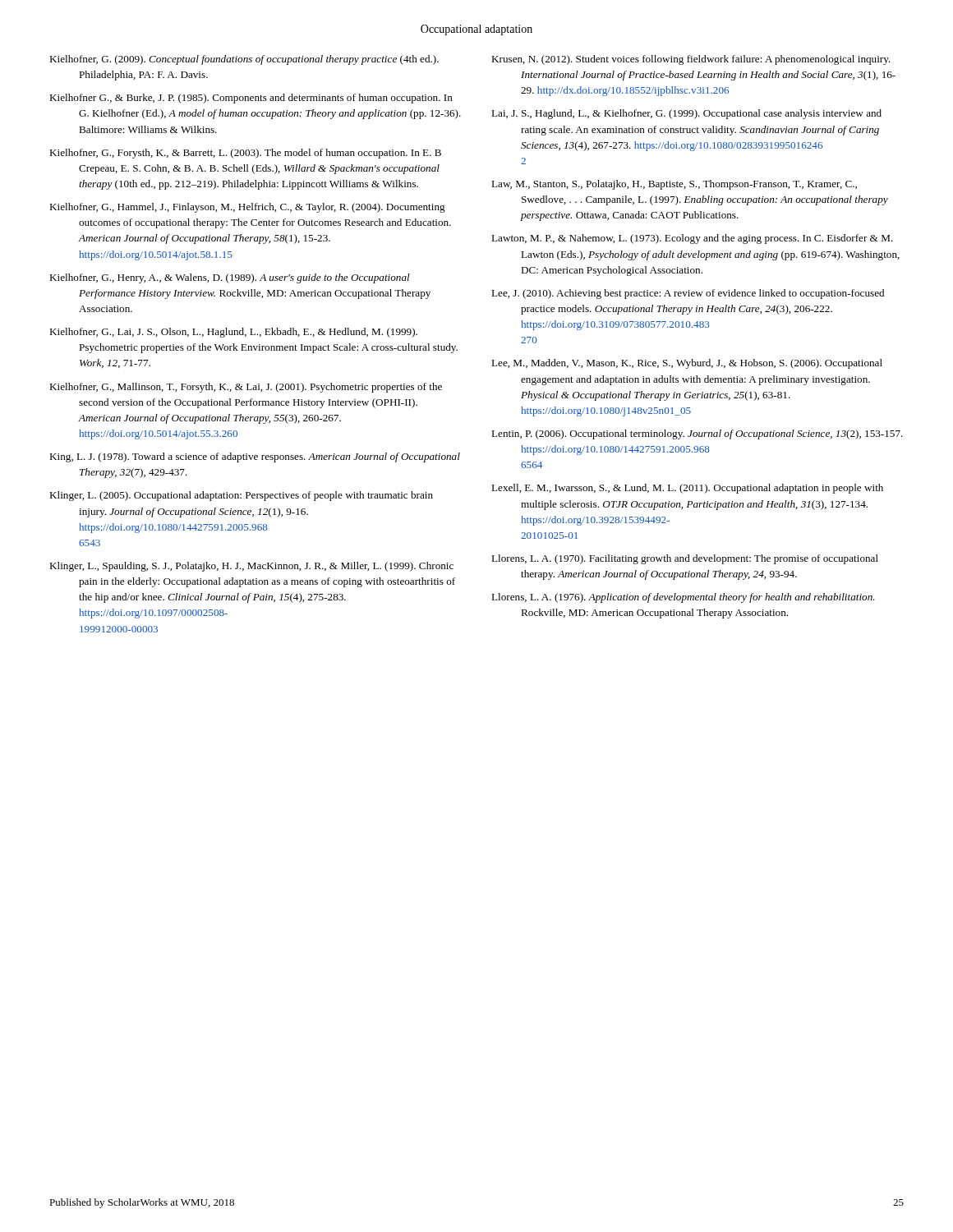Select the list item containing "Kielhofner, G., Henry, A., & Walens,"
This screenshot has height=1232, width=953.
240,293
